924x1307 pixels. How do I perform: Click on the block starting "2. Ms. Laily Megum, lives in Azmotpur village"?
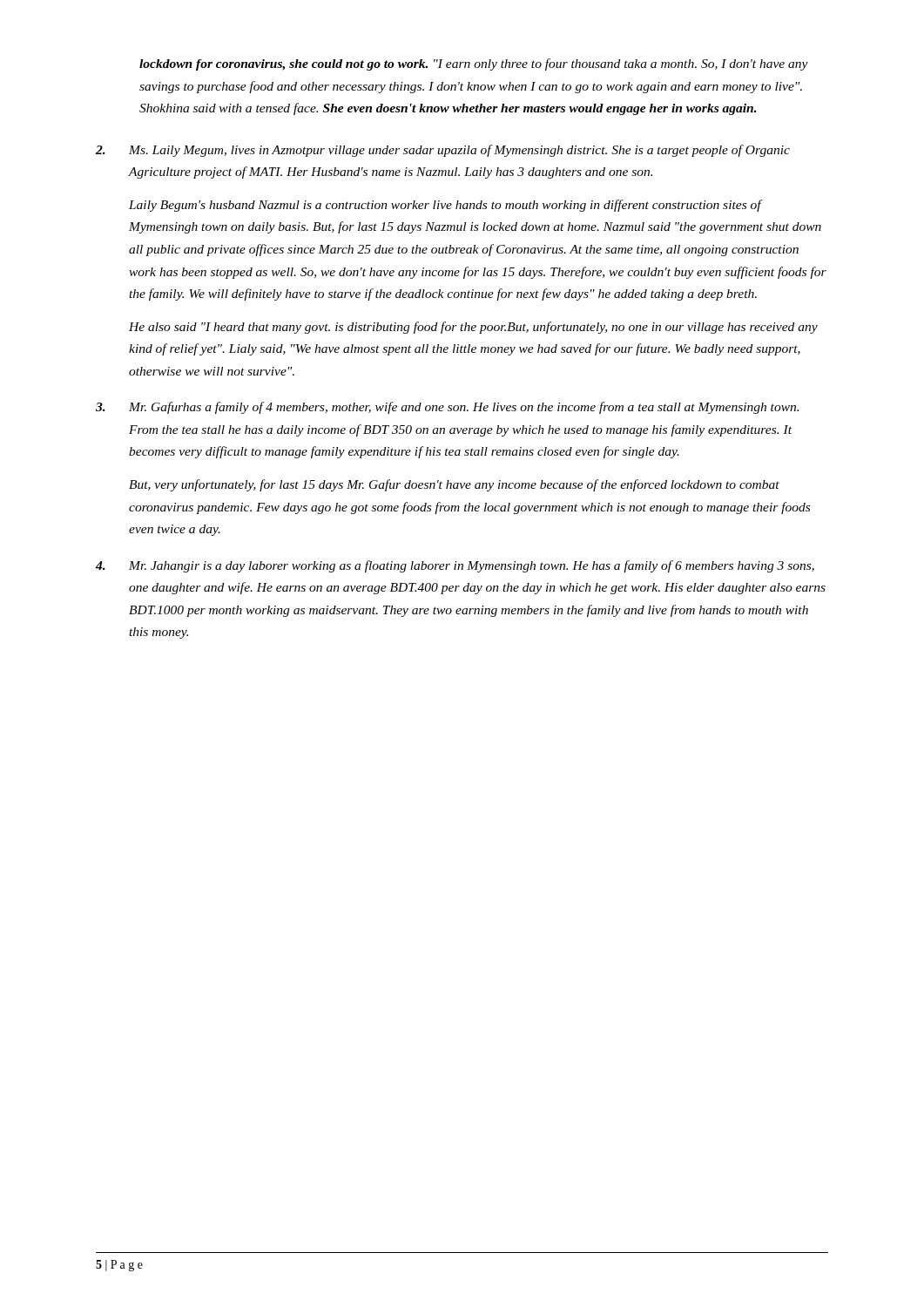[x=462, y=260]
